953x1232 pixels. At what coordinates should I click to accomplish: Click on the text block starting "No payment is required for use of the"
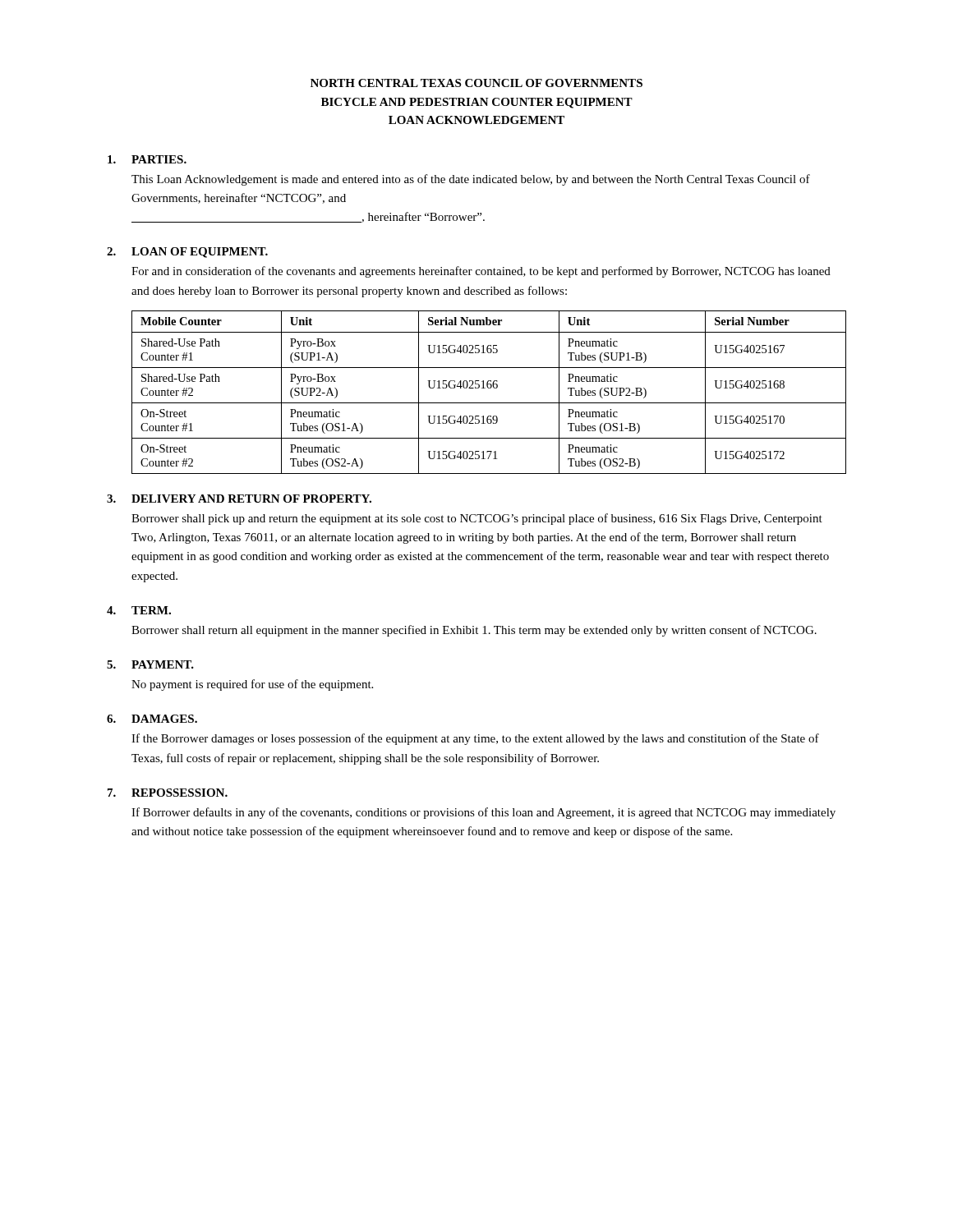[252, 685]
